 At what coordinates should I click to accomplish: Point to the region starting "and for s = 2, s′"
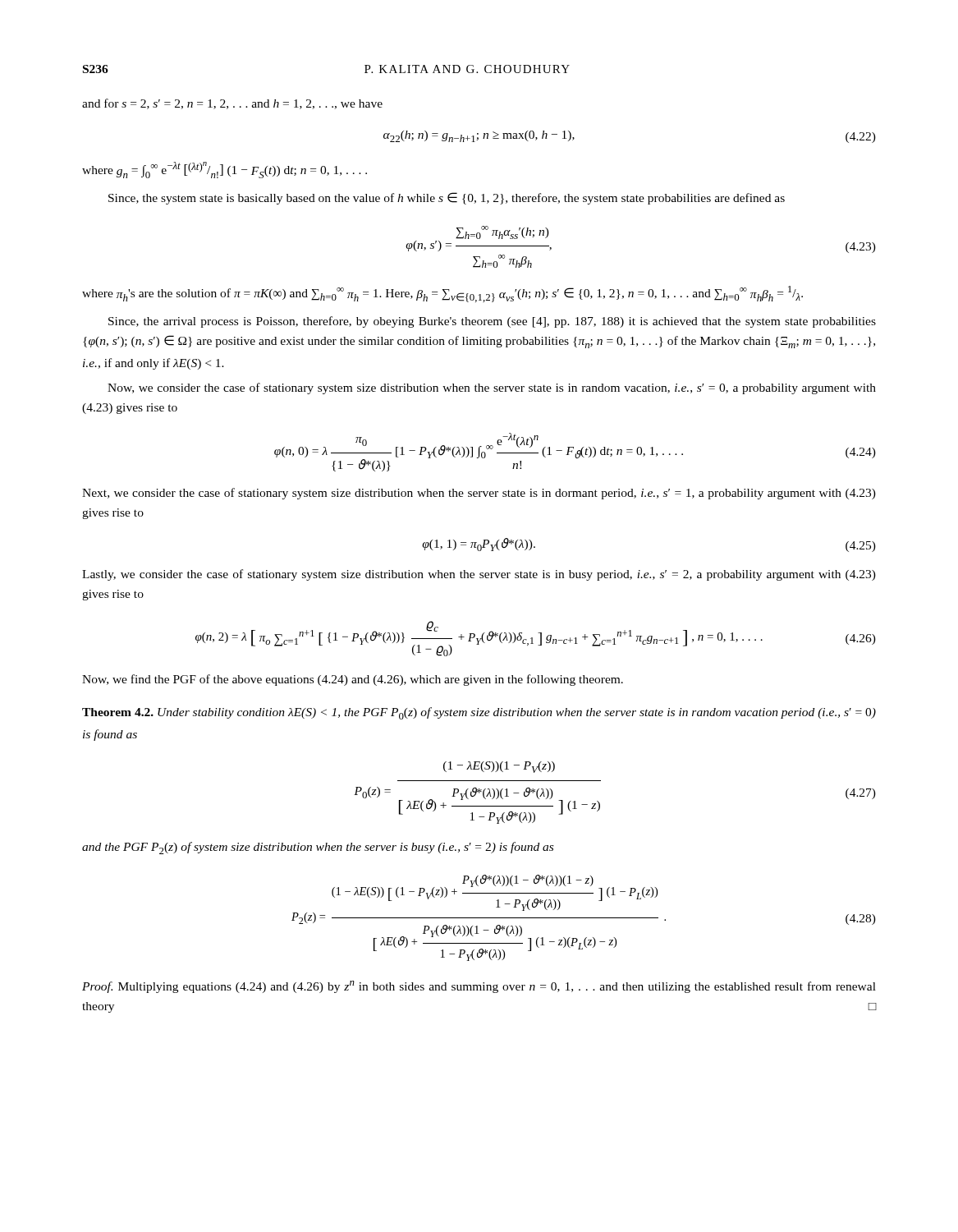pos(232,104)
